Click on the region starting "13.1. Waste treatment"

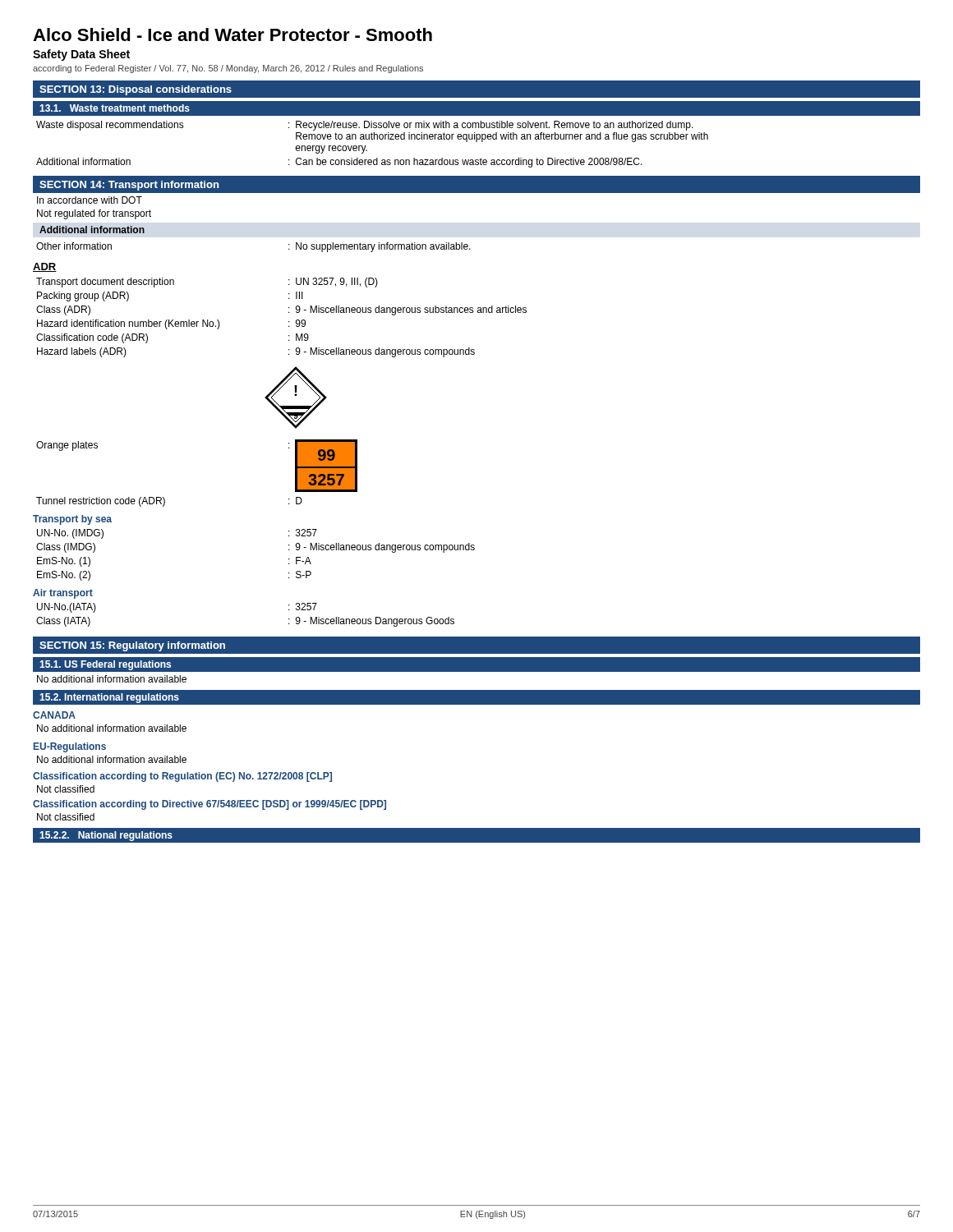click(115, 108)
